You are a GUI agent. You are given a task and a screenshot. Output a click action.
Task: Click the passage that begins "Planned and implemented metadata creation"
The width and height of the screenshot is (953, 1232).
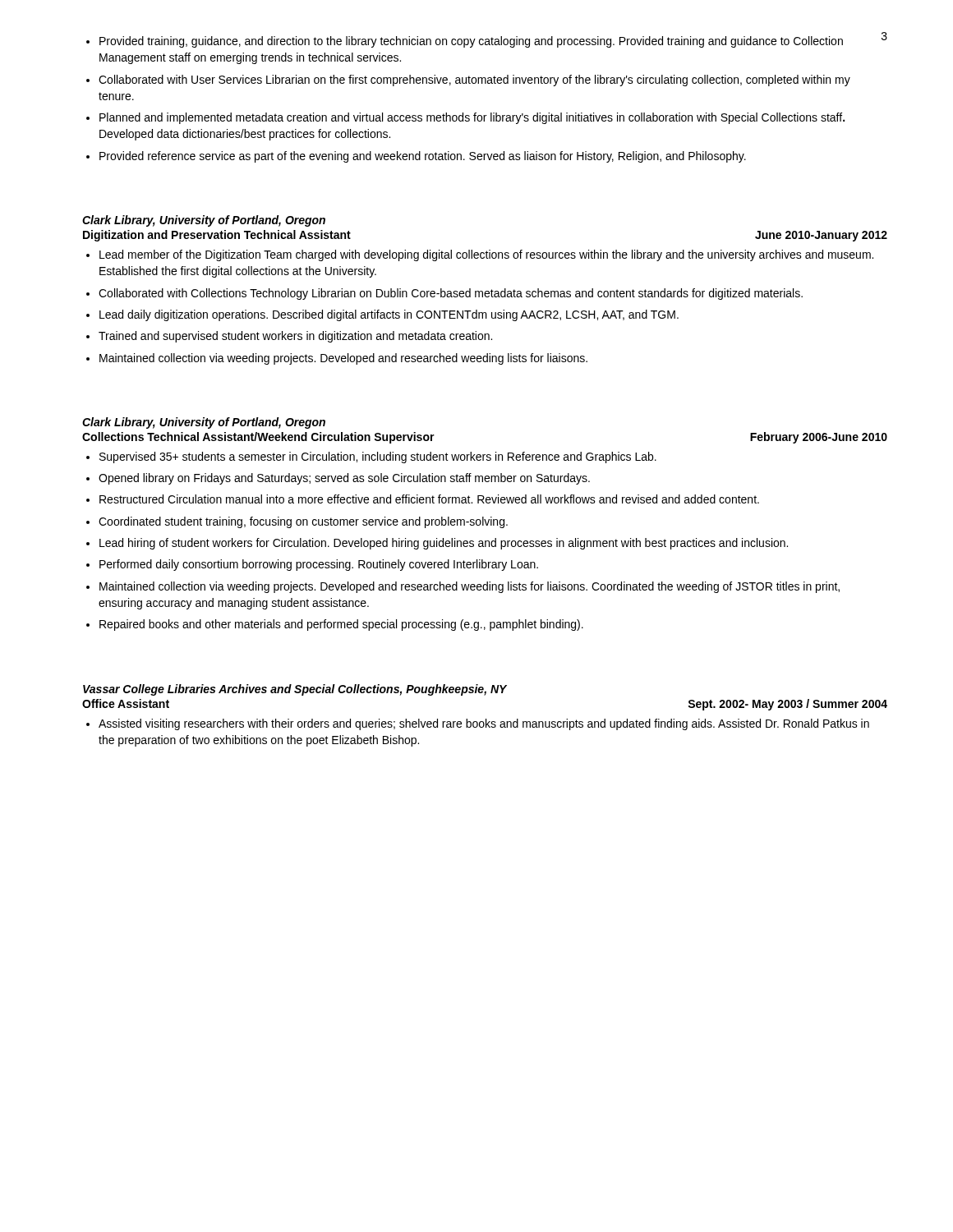click(x=493, y=126)
